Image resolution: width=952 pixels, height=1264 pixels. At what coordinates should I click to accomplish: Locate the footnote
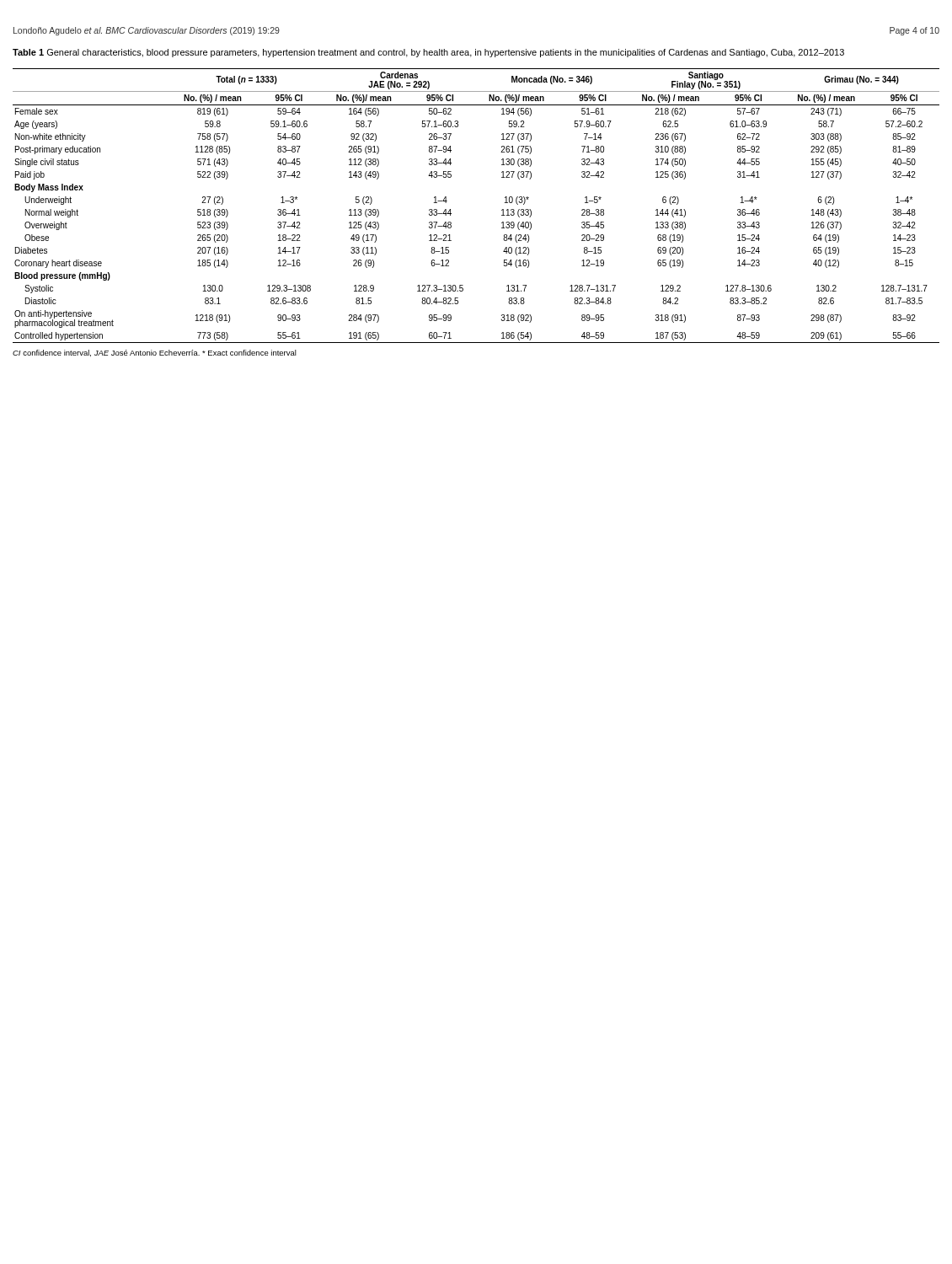coord(155,352)
